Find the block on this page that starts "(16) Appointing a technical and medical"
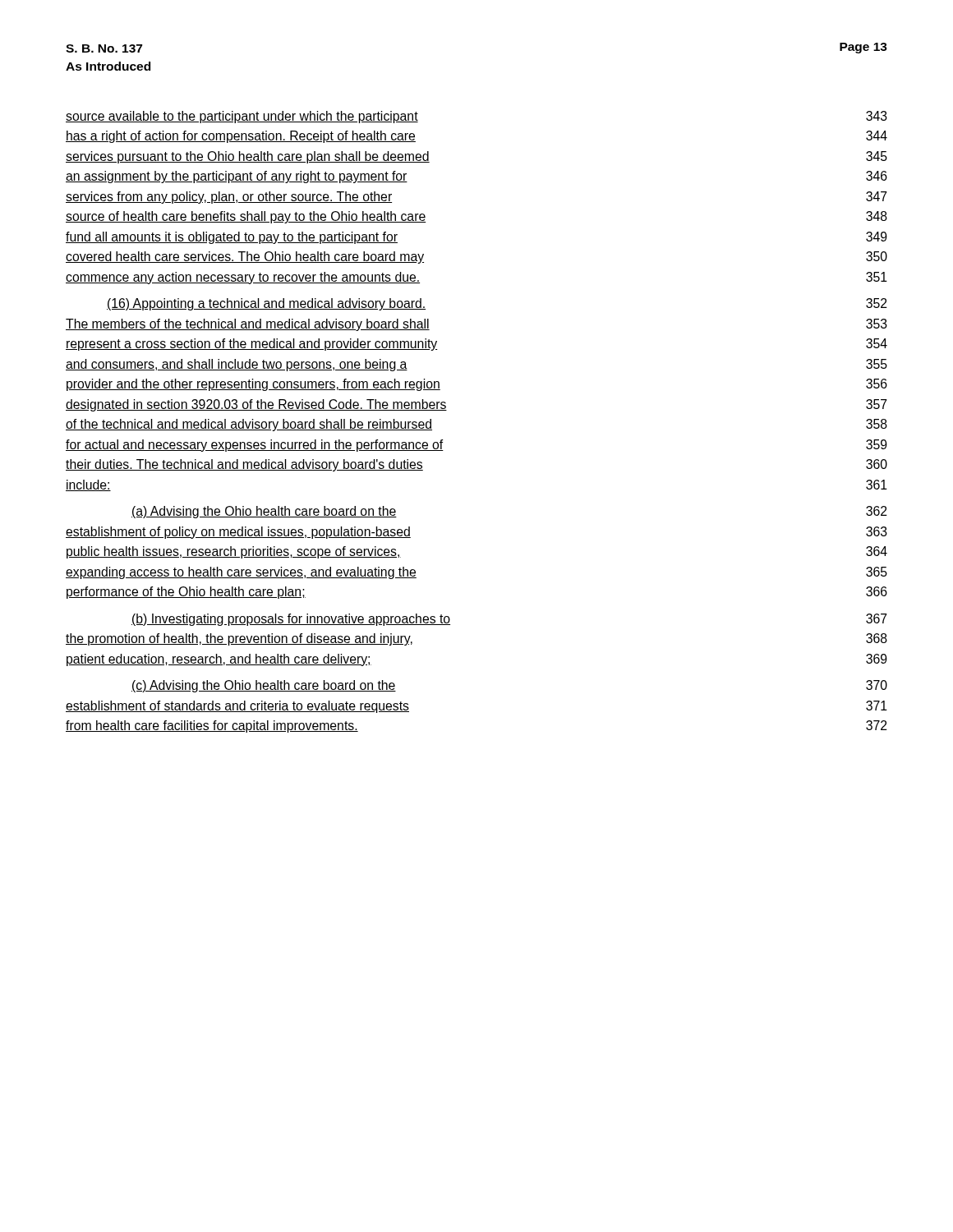Image resolution: width=953 pixels, height=1232 pixels. click(x=306, y=304)
